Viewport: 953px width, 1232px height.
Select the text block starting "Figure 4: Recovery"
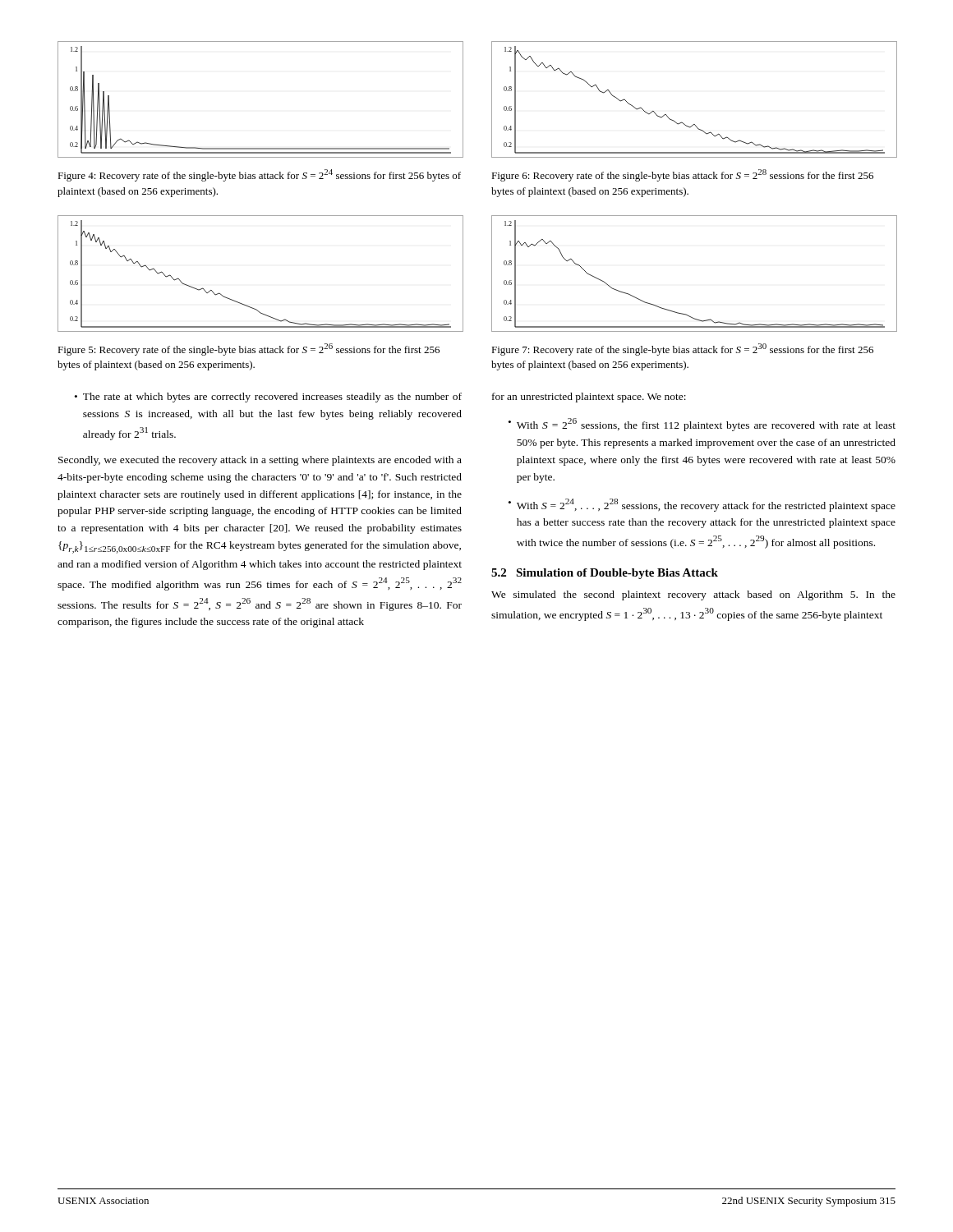point(259,182)
